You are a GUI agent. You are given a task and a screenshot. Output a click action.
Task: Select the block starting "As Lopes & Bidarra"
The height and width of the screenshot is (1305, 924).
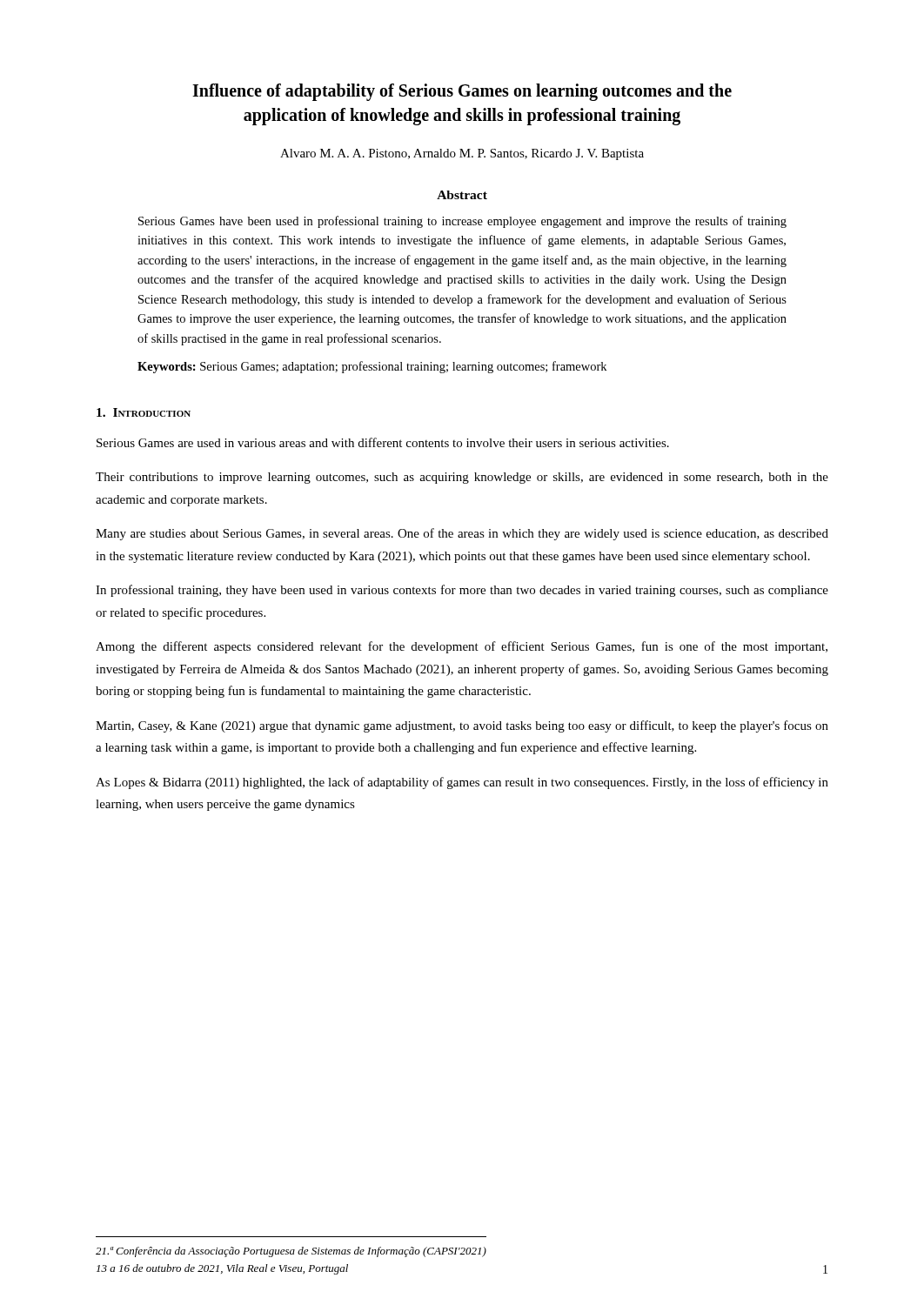tap(462, 793)
